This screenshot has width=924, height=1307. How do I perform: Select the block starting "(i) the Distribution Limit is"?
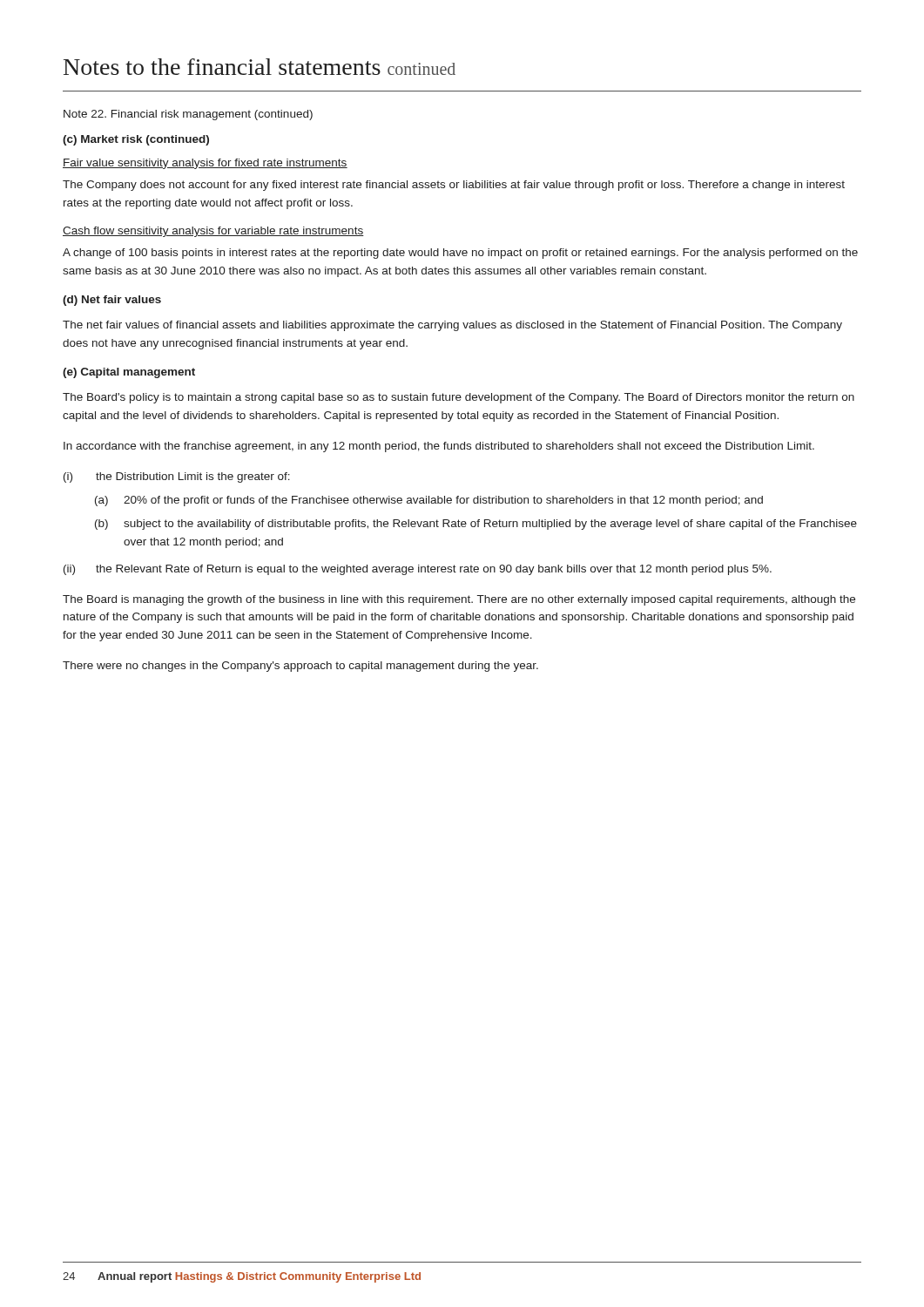coord(177,477)
